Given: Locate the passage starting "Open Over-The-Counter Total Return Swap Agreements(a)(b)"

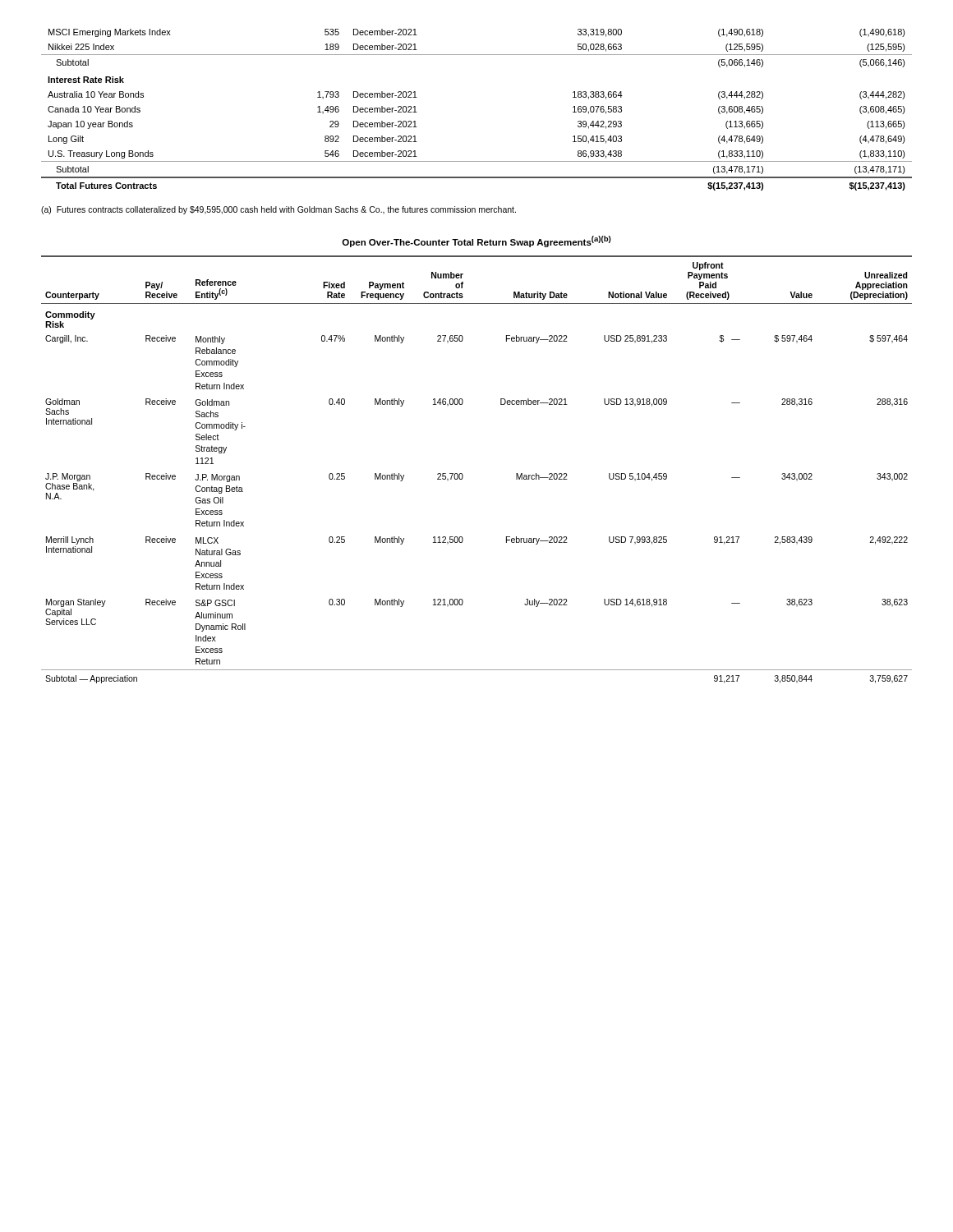Looking at the screenshot, I should tap(476, 241).
